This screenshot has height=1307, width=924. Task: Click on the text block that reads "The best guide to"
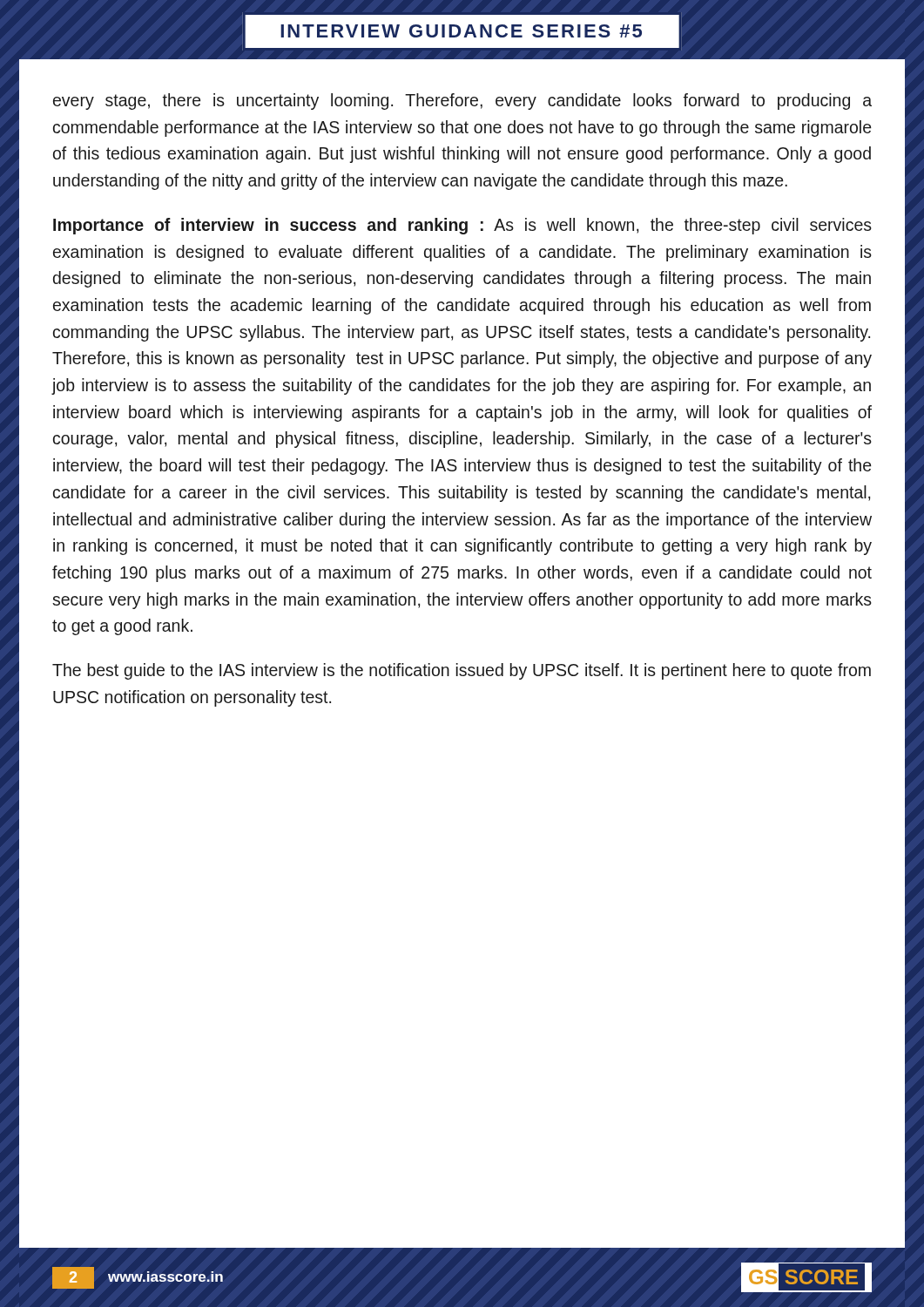tap(462, 683)
